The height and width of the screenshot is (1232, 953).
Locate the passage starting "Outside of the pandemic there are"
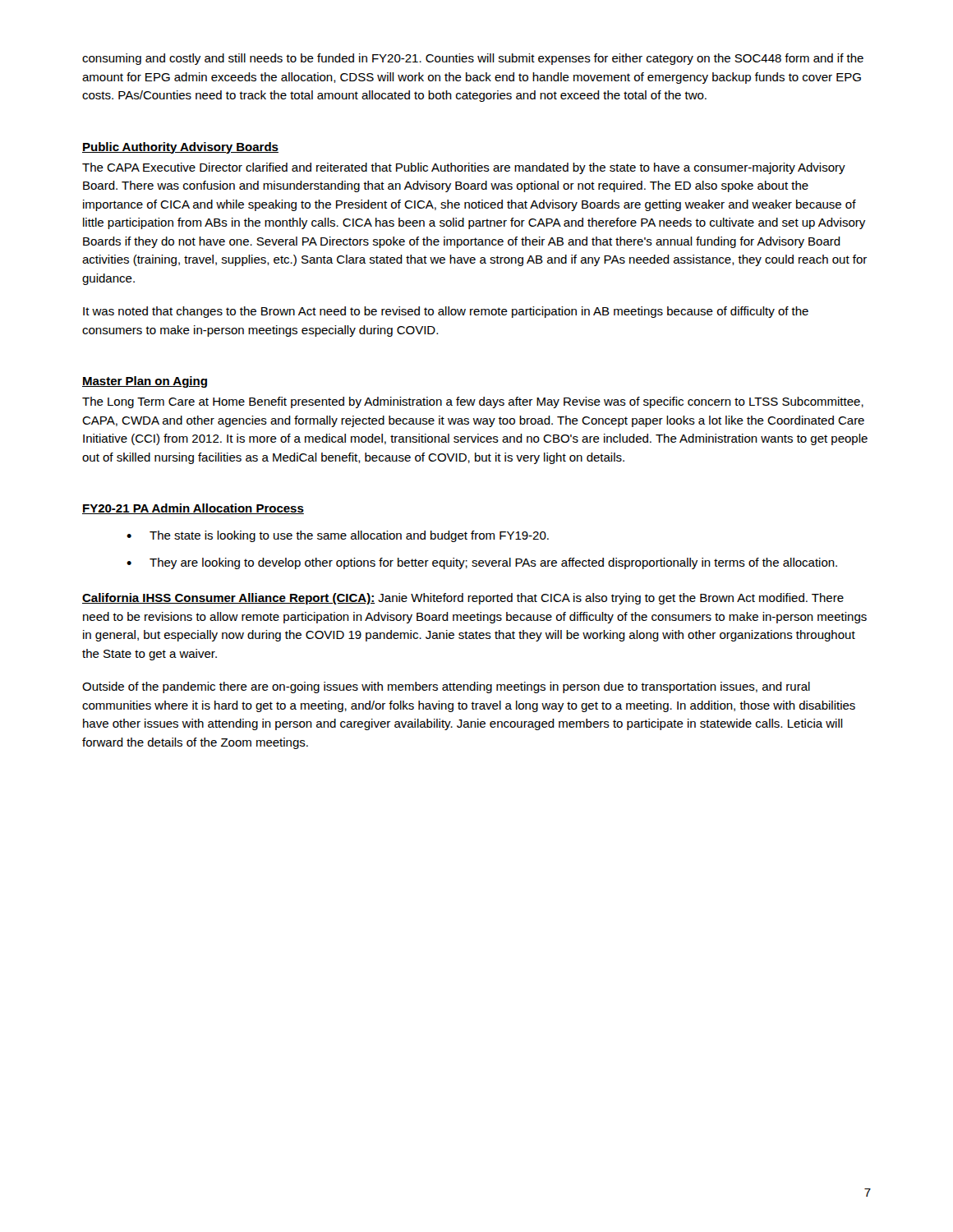point(469,714)
